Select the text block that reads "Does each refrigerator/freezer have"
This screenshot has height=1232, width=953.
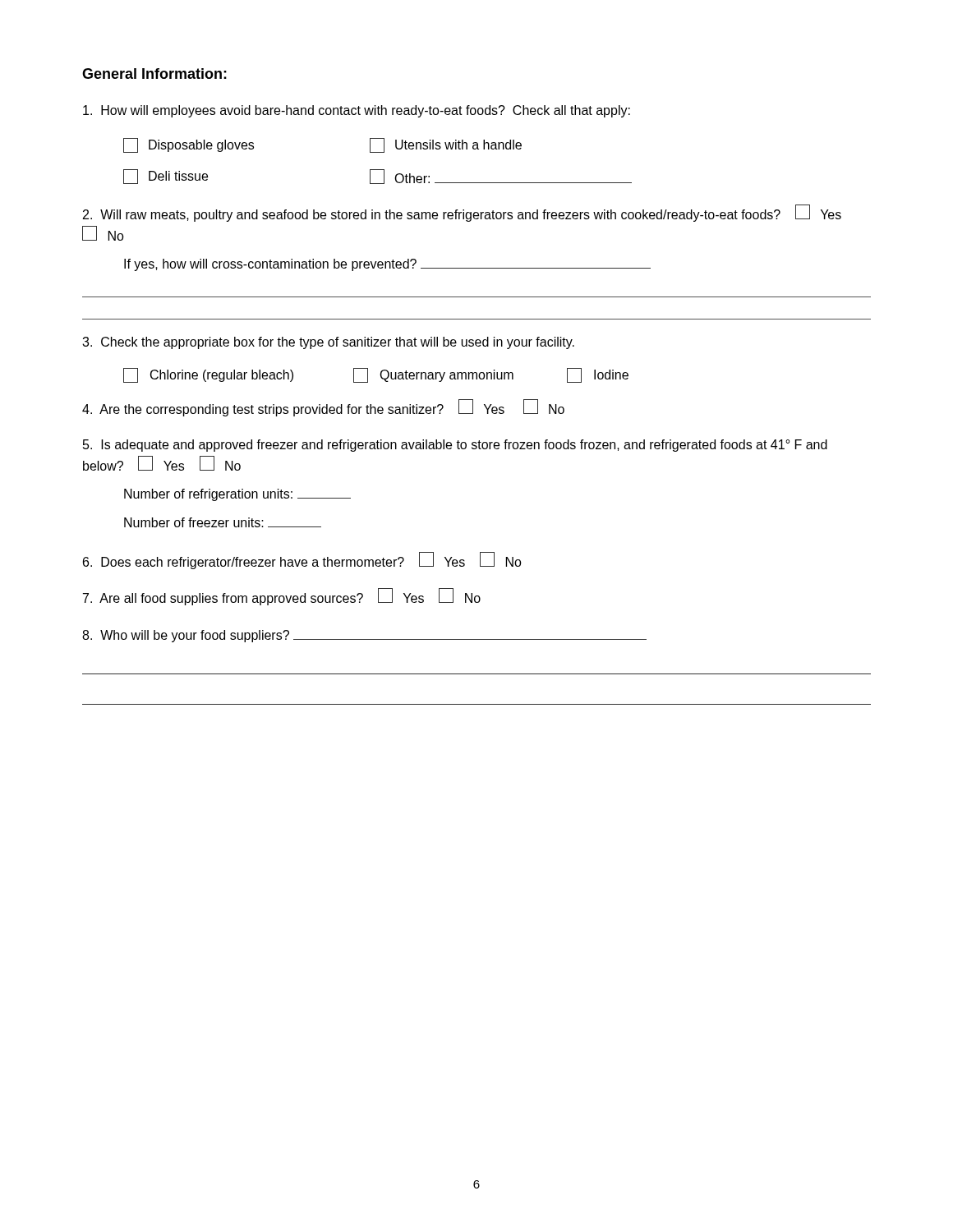pyautogui.click(x=302, y=561)
